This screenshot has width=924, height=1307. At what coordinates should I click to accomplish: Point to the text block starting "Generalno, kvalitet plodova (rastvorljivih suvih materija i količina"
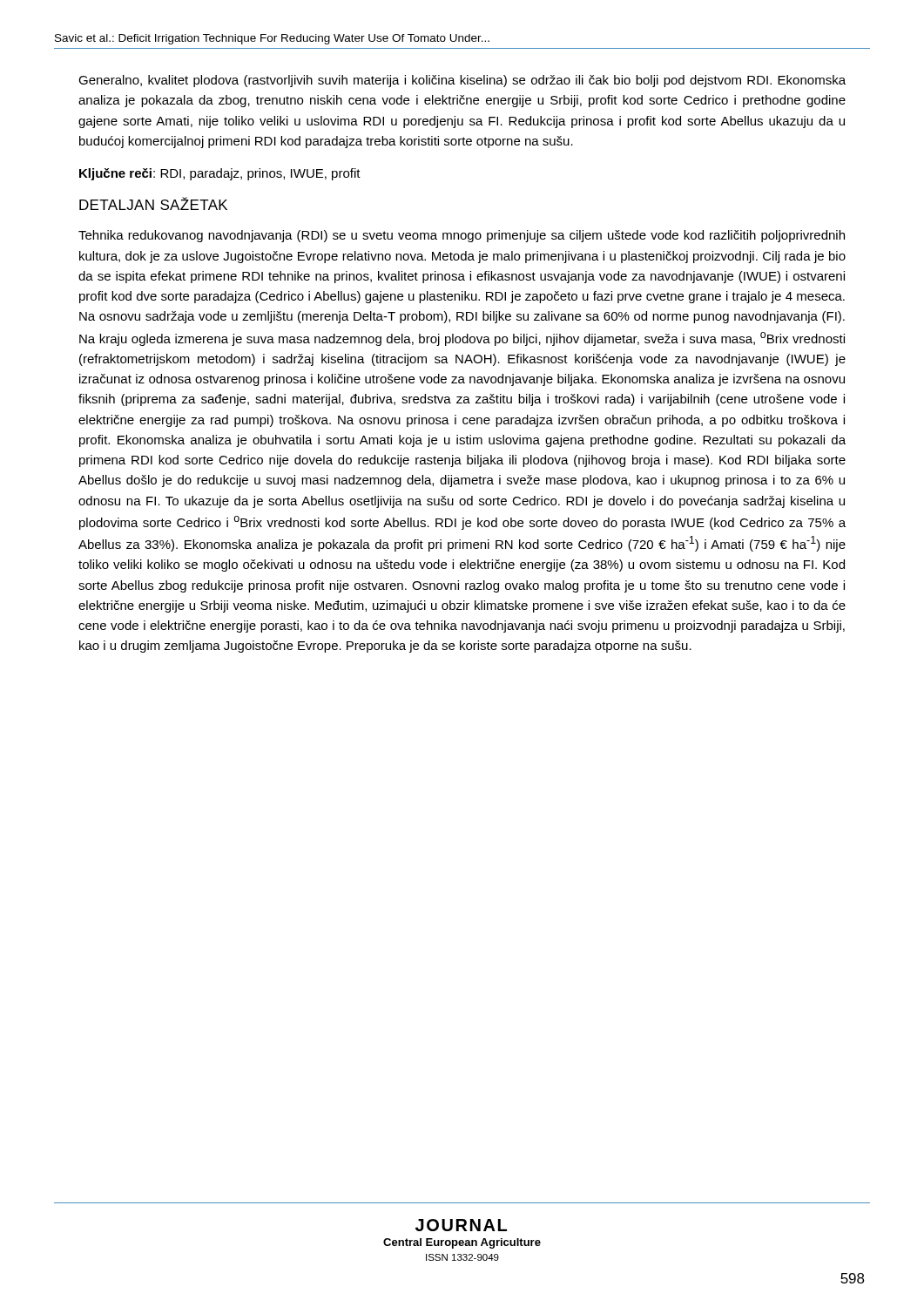pos(462,110)
